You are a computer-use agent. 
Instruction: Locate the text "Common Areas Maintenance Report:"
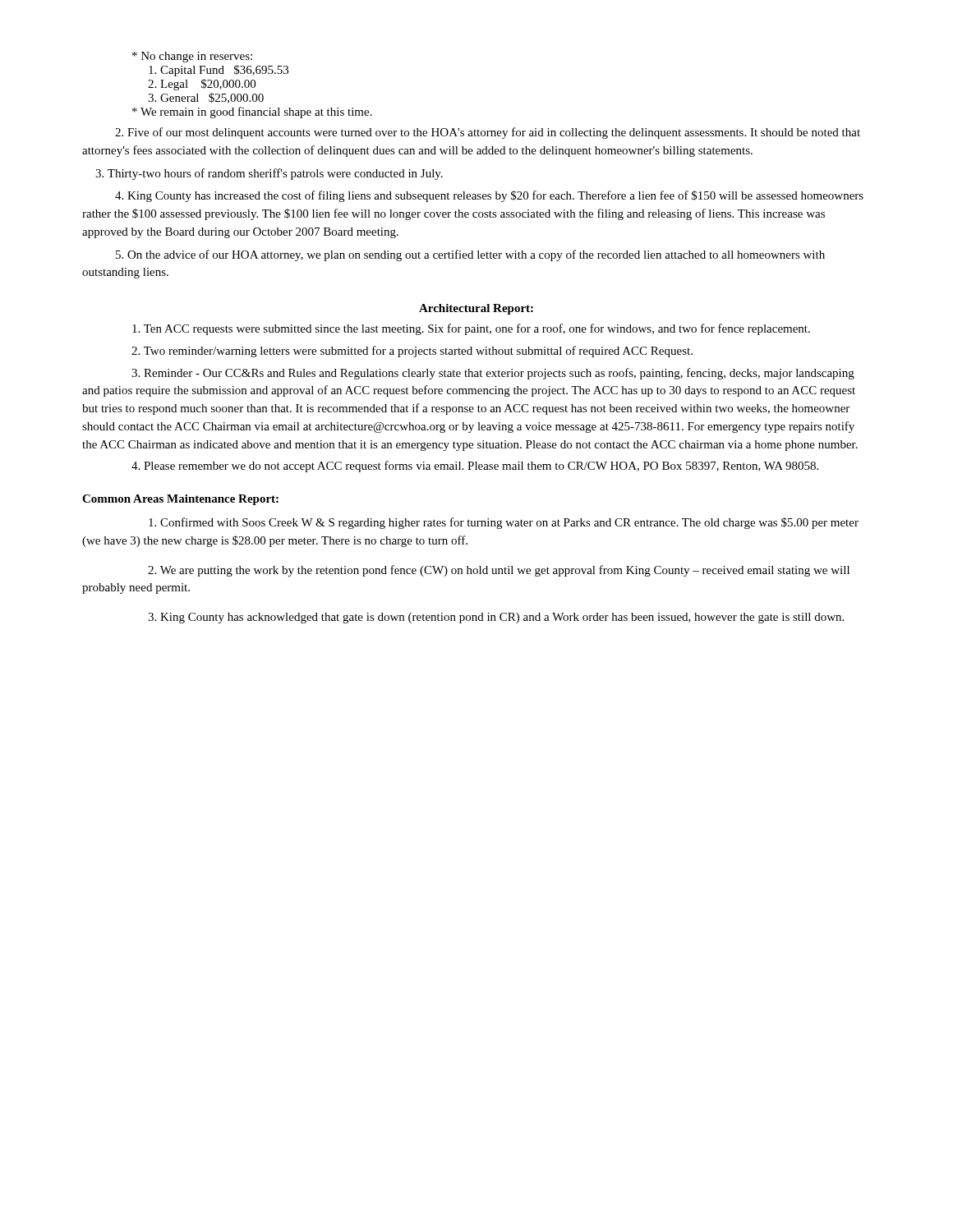tap(181, 499)
